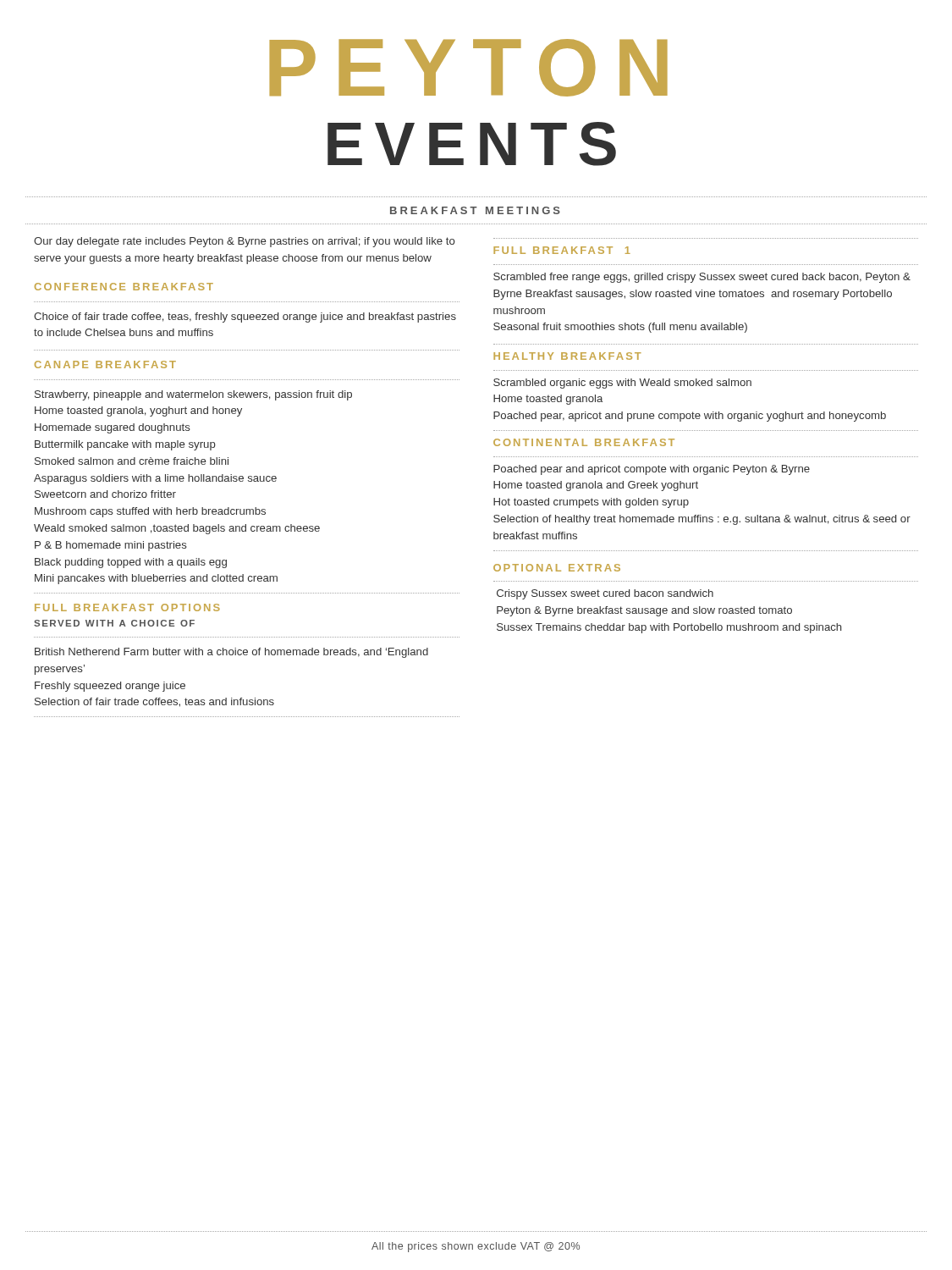Locate the block starting "BREAKFAST MEETINGS"
This screenshot has height=1270, width=952.
pyautogui.click(x=476, y=210)
